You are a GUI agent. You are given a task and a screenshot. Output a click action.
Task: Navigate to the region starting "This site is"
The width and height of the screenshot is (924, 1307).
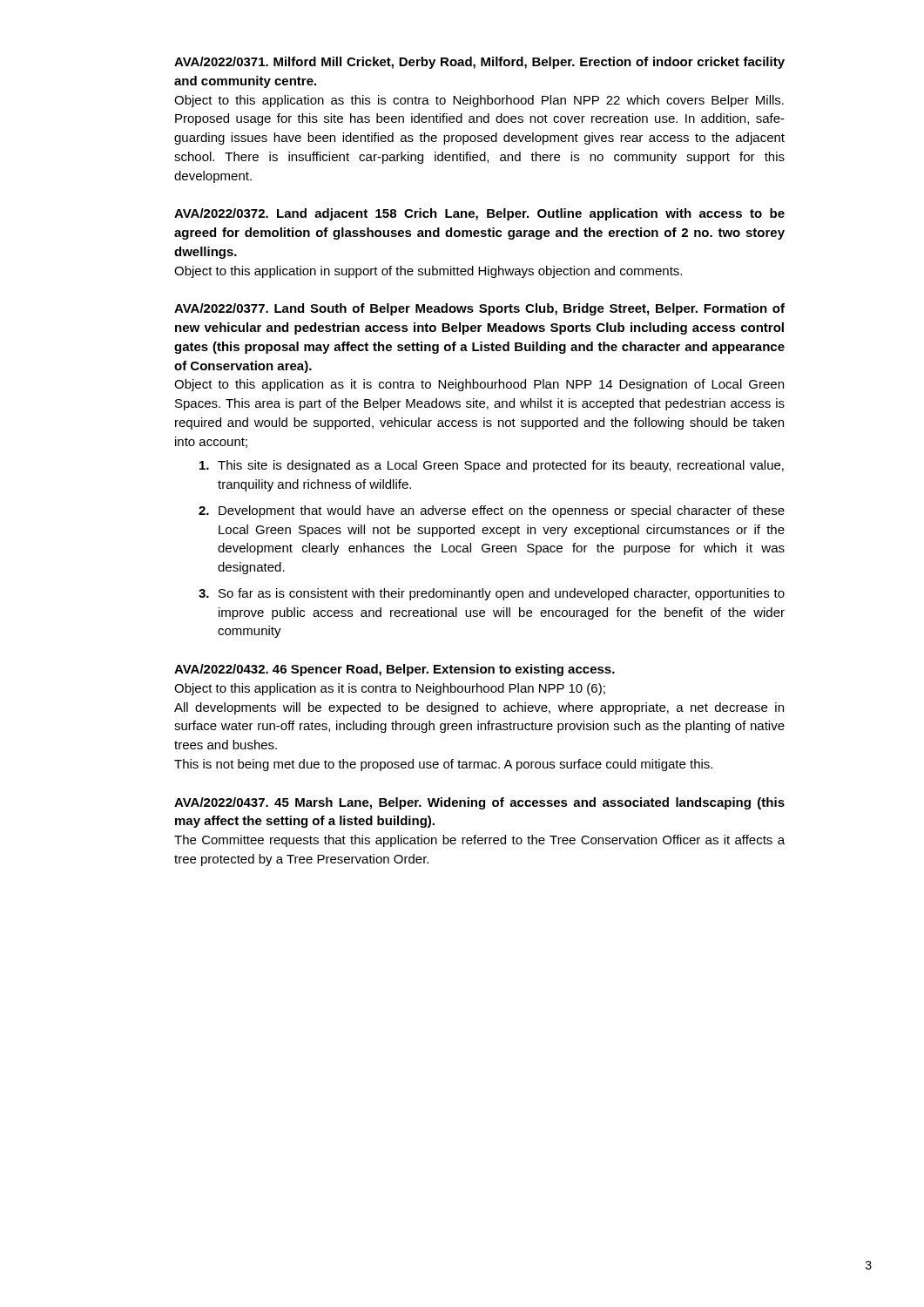pyautogui.click(x=492, y=475)
